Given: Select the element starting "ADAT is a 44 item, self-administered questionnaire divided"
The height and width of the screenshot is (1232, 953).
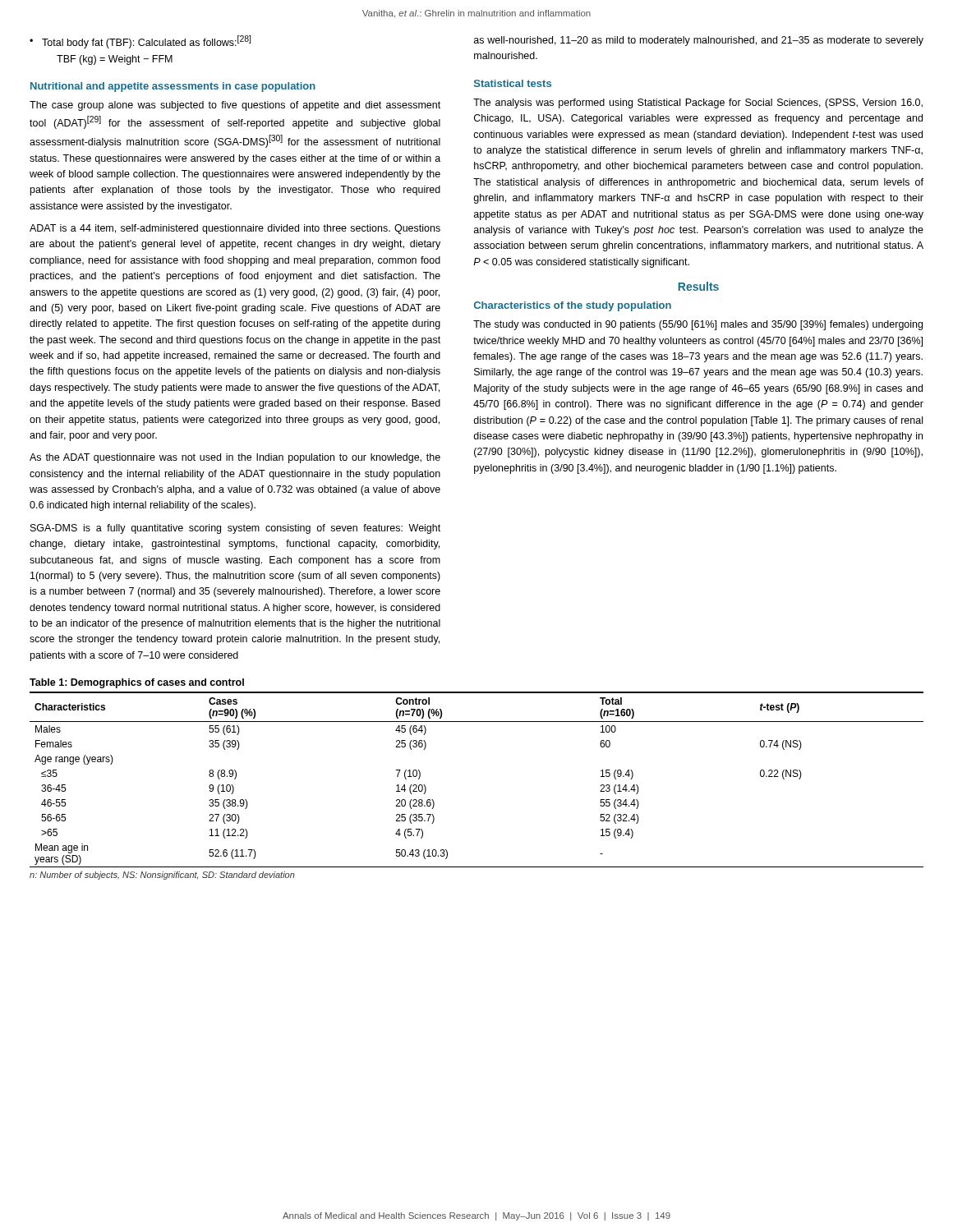Looking at the screenshot, I should pyautogui.click(x=235, y=332).
